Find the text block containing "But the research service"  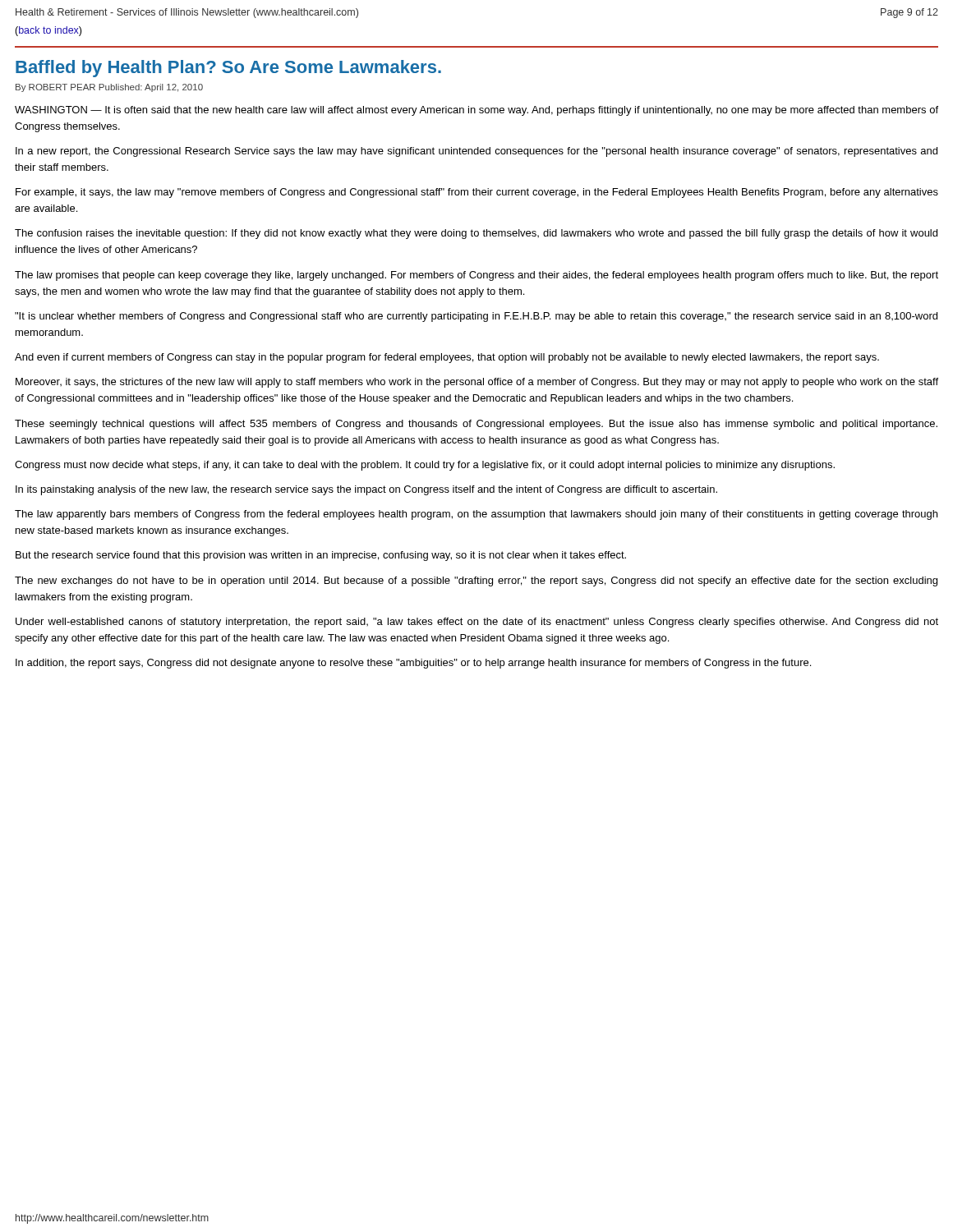(476, 556)
